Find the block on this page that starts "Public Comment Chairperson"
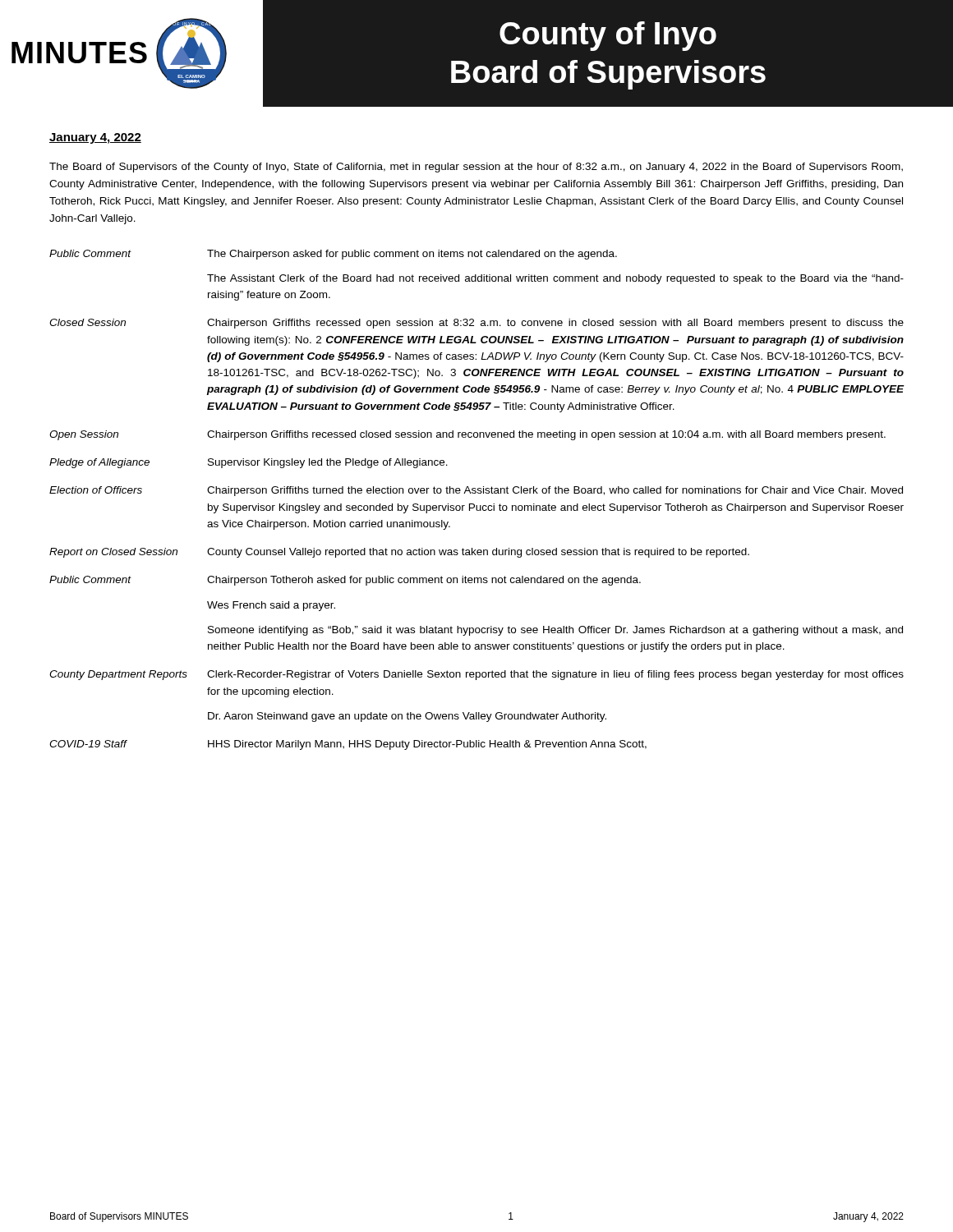 (x=345, y=581)
